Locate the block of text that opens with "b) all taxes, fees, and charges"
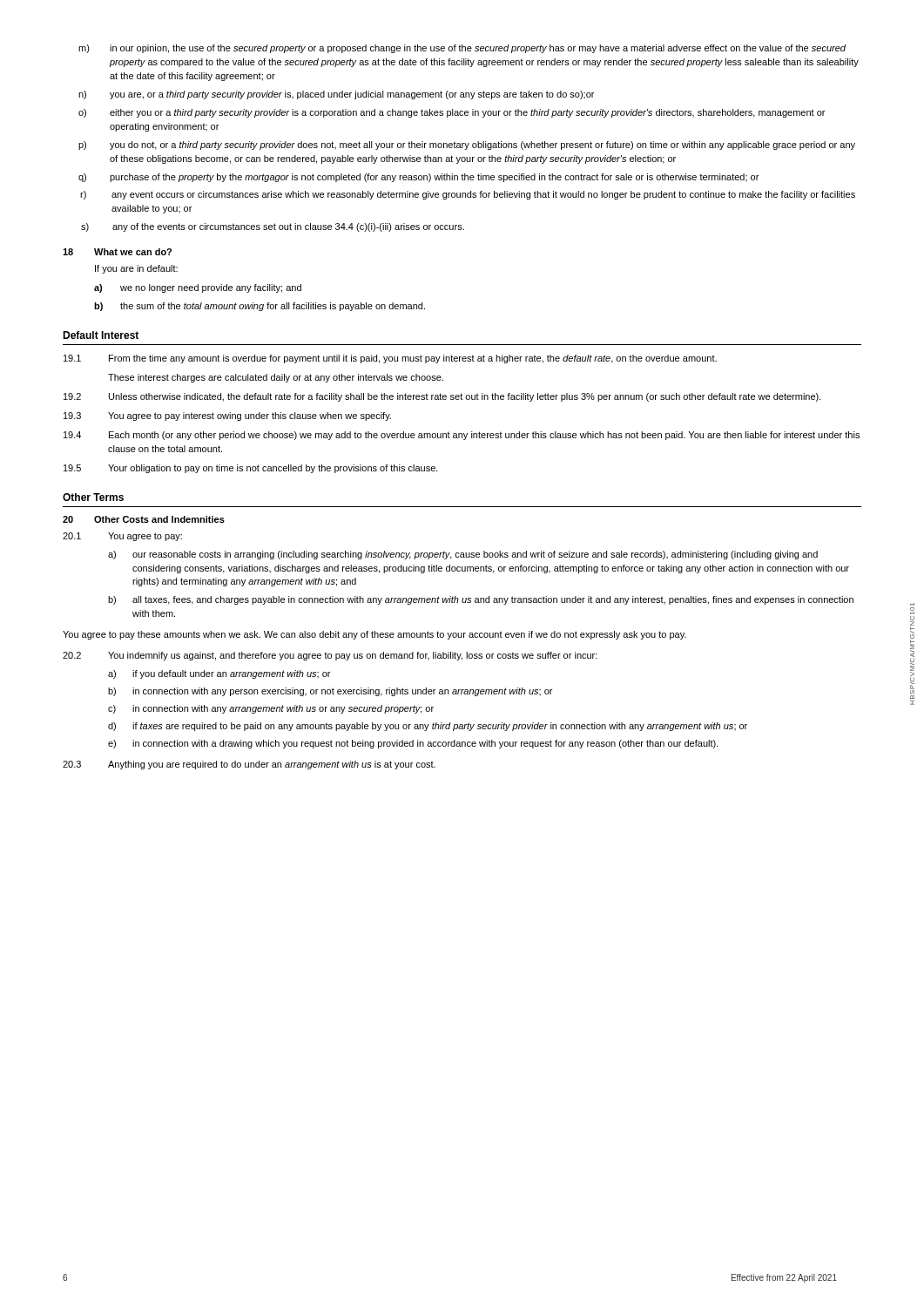This screenshot has width=924, height=1307. (x=485, y=608)
